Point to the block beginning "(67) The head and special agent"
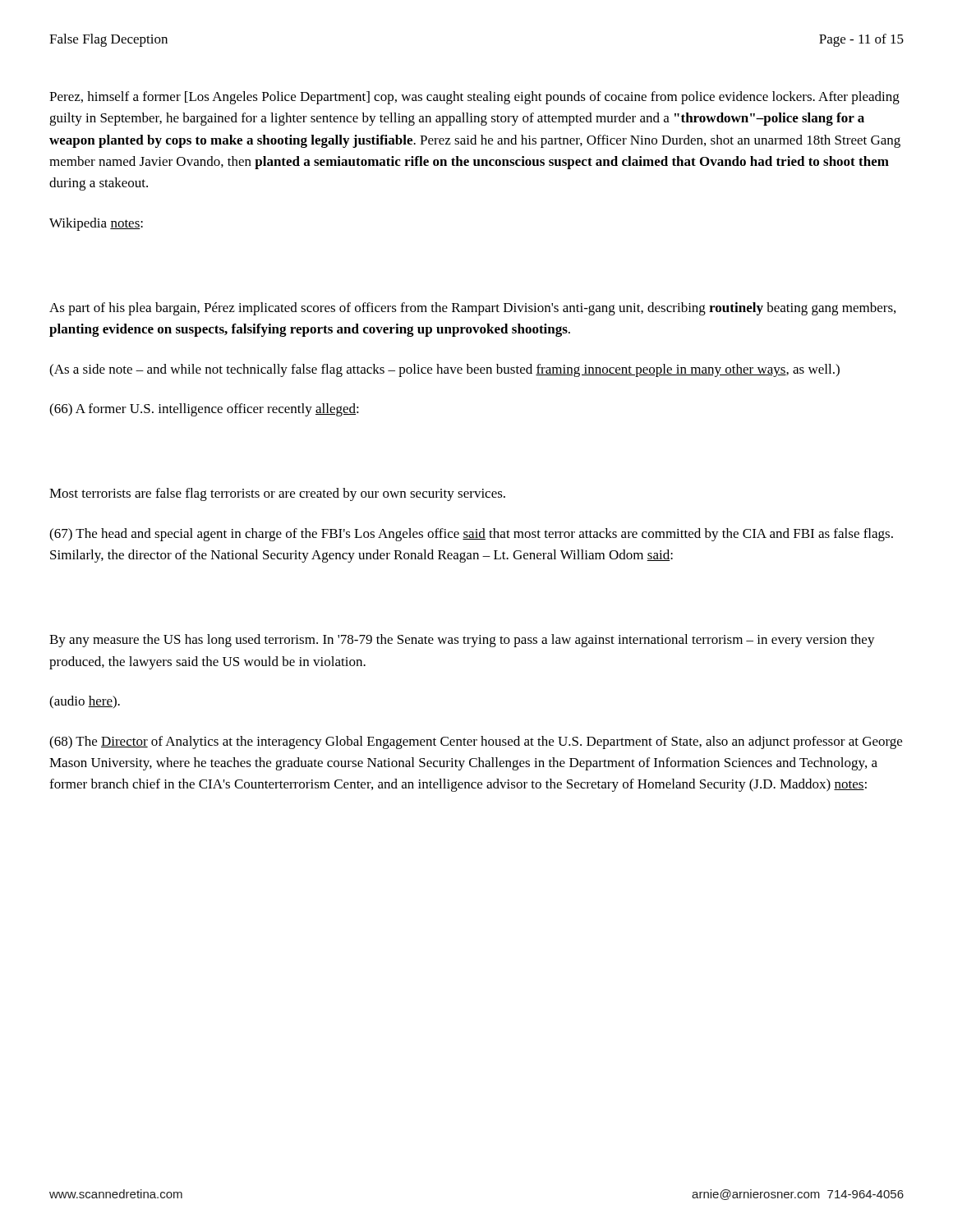The width and height of the screenshot is (953, 1232). pos(472,544)
